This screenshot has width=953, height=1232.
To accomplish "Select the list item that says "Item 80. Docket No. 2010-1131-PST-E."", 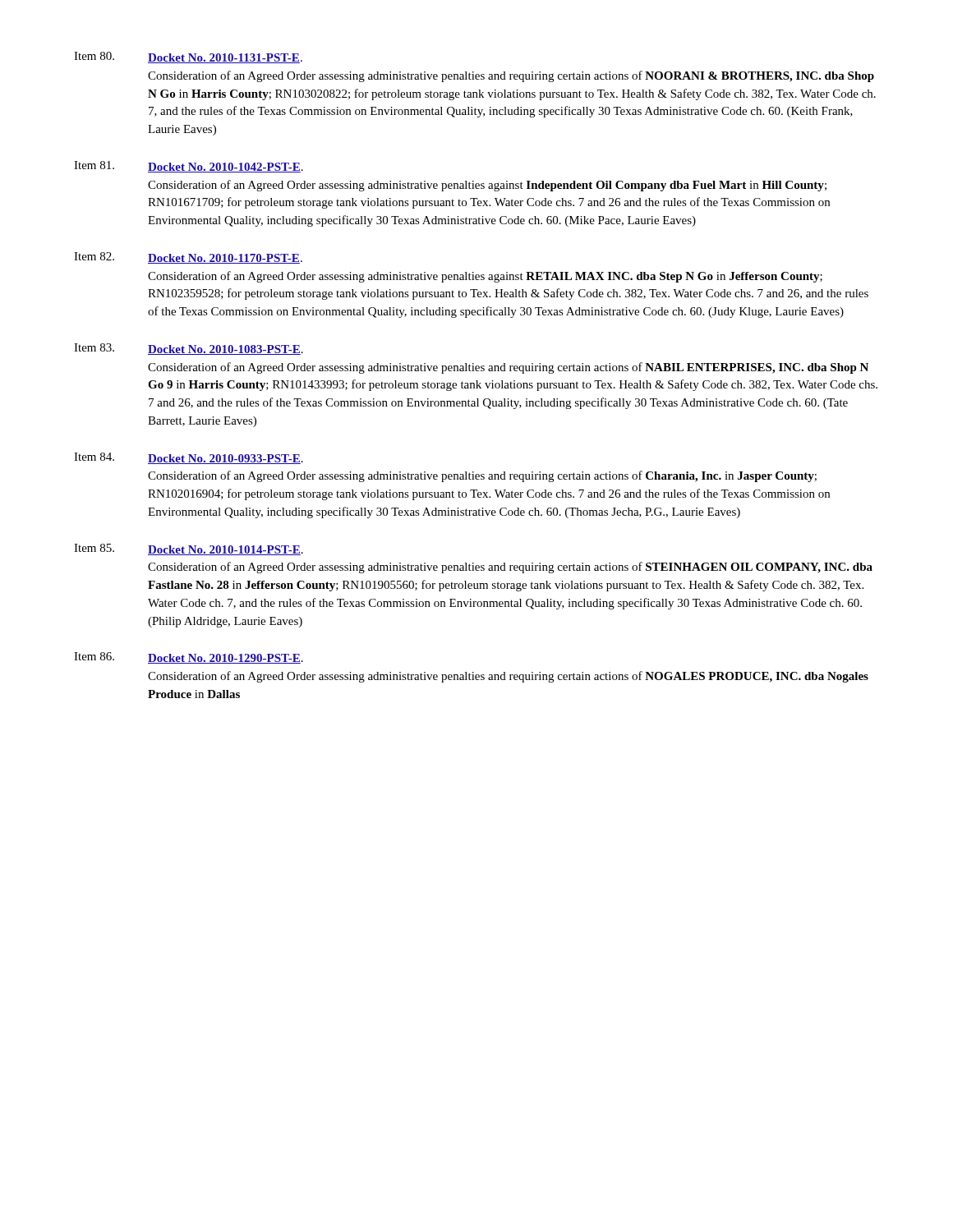I will (476, 94).
